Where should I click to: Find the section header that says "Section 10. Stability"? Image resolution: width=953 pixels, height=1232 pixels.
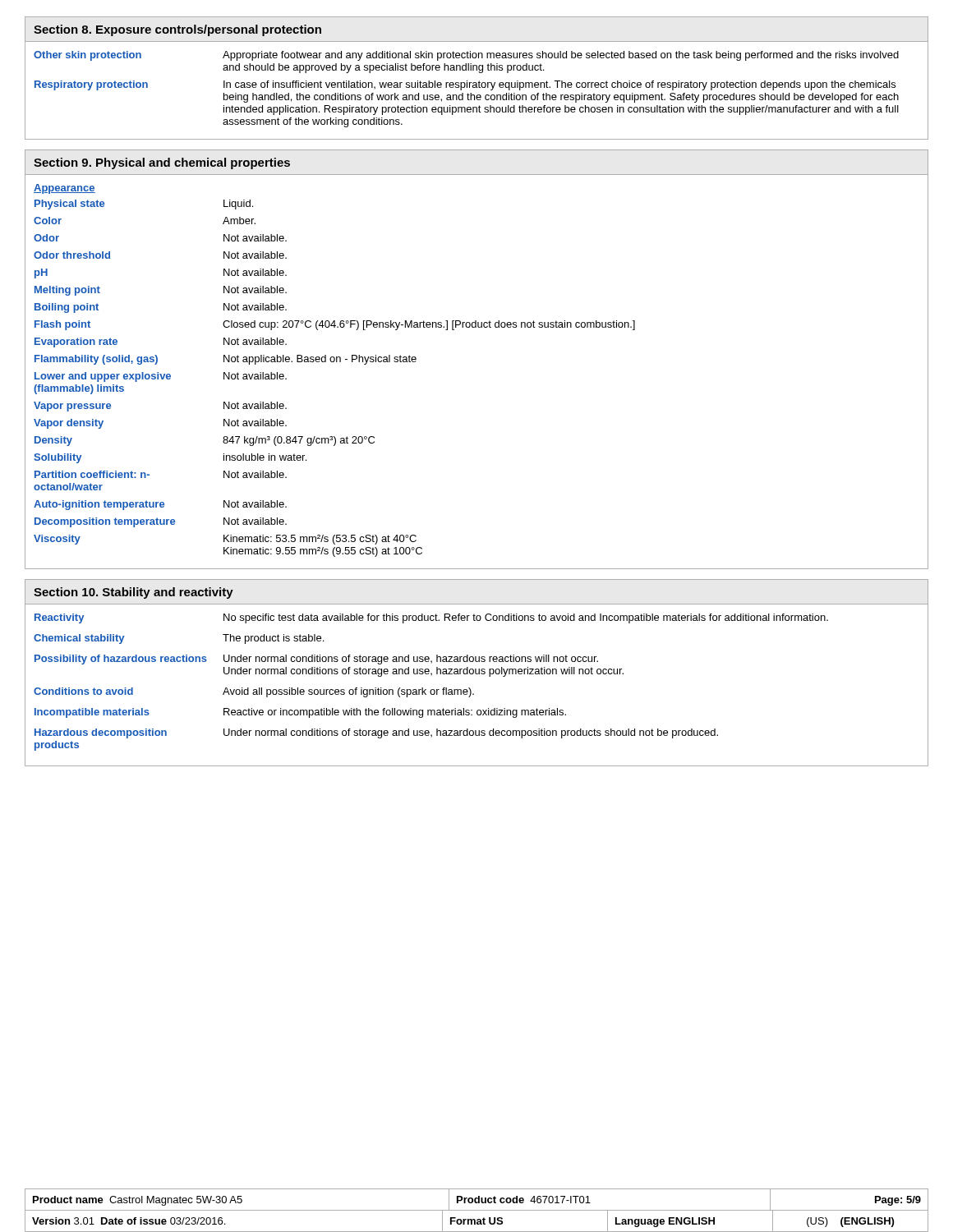click(476, 673)
